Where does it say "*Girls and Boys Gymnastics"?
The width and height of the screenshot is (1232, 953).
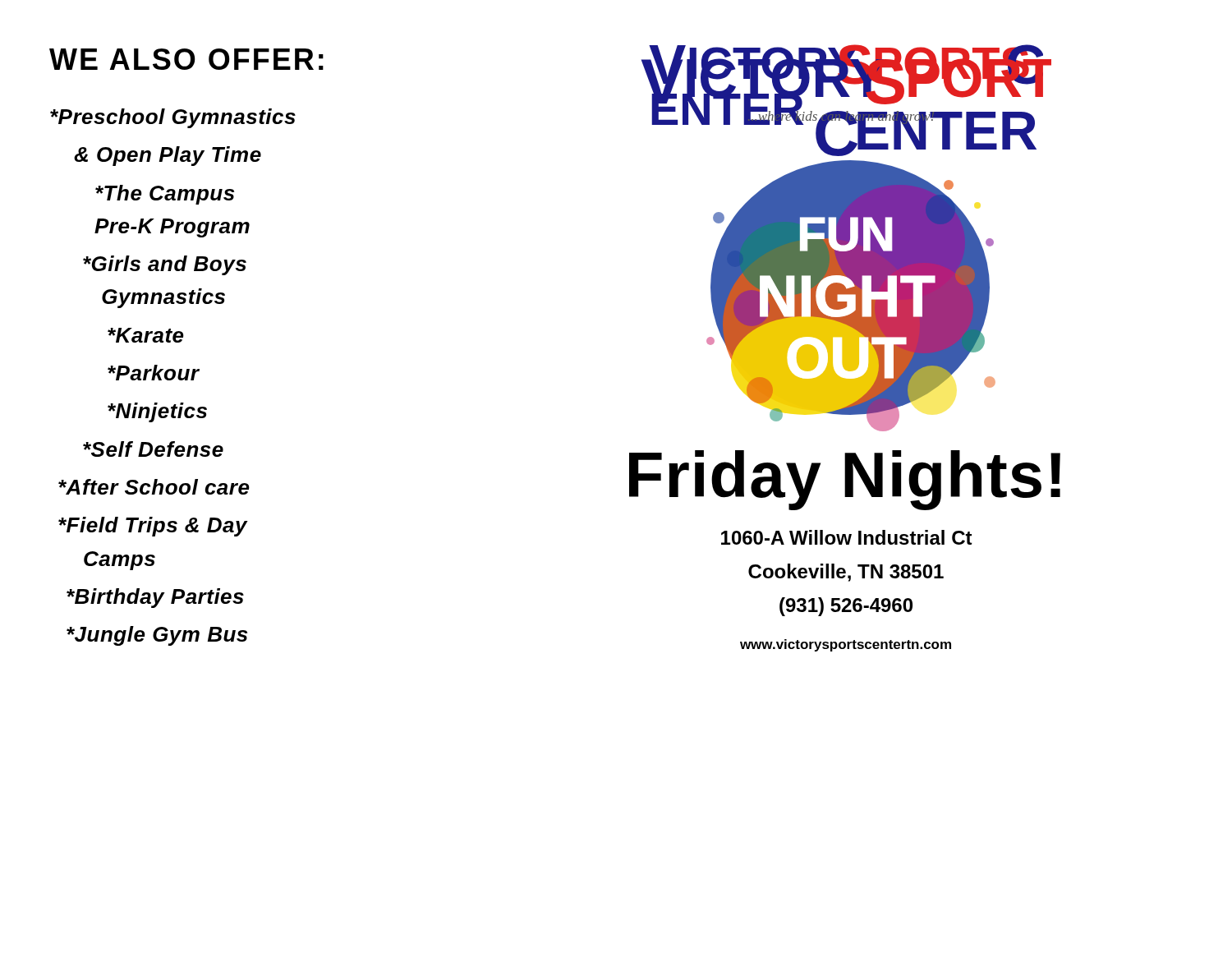point(165,280)
